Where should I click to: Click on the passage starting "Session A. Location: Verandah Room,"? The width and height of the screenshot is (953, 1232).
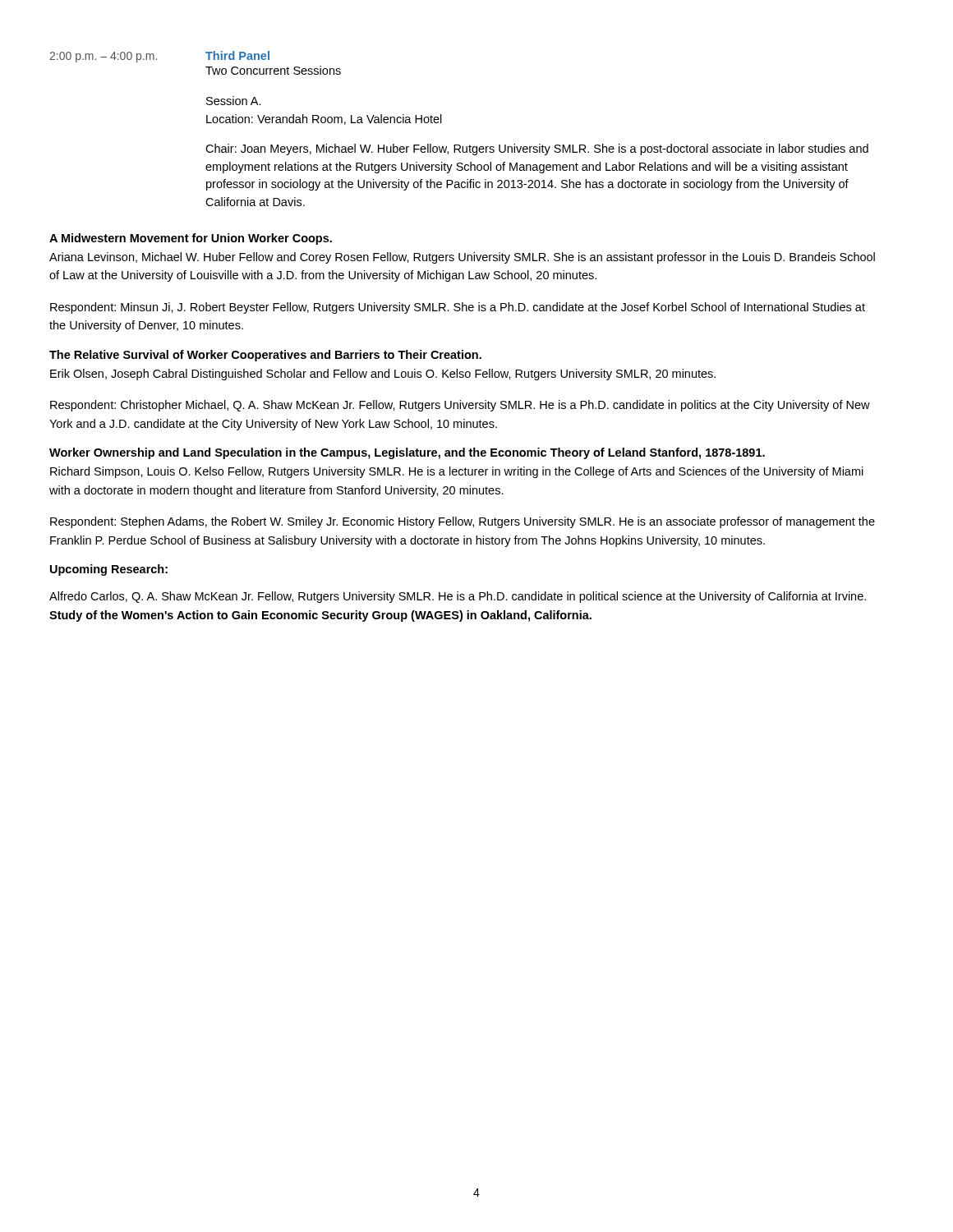pyautogui.click(x=324, y=110)
